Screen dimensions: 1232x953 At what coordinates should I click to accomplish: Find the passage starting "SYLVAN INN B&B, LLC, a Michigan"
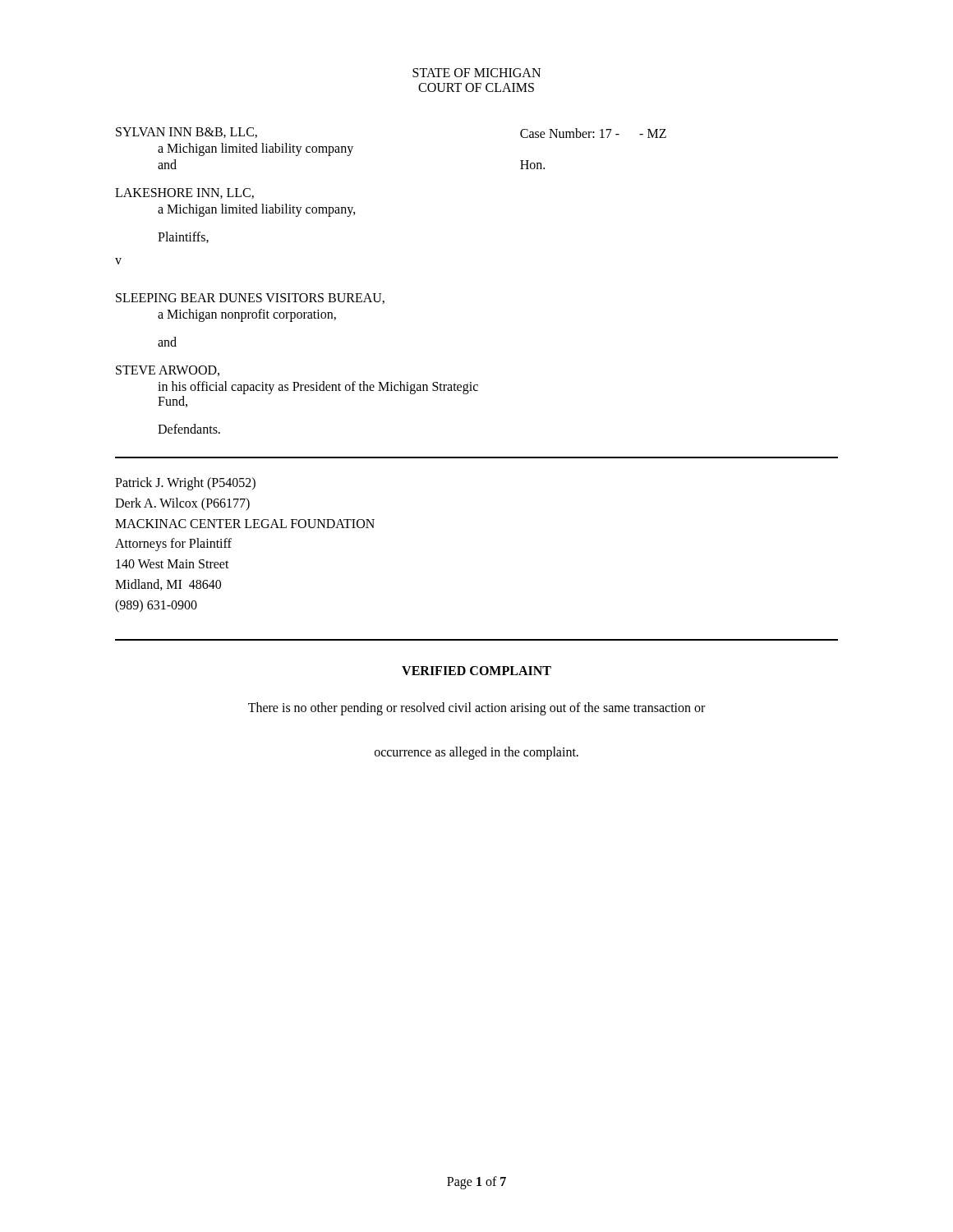(303, 149)
